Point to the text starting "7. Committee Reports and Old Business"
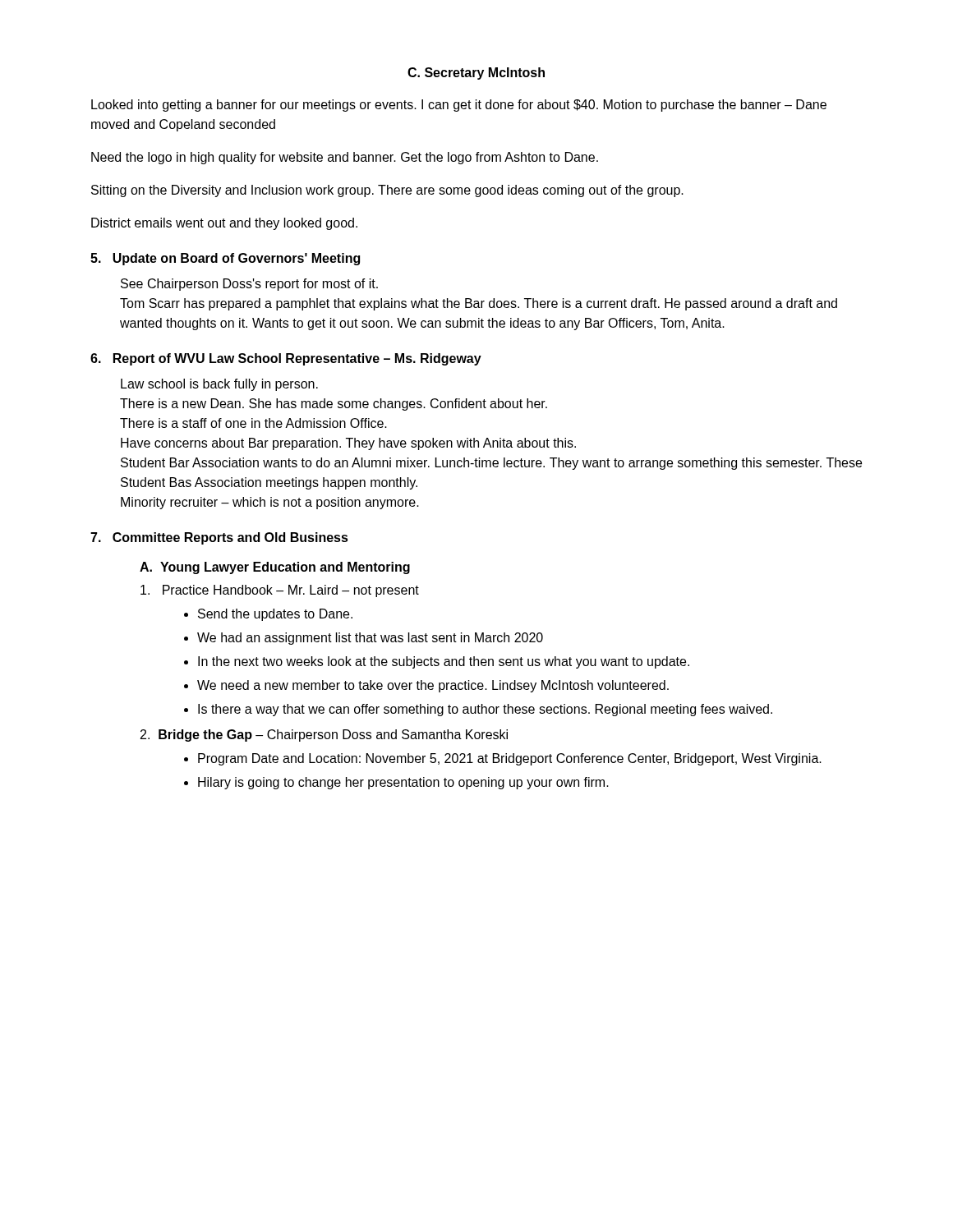 [x=219, y=538]
